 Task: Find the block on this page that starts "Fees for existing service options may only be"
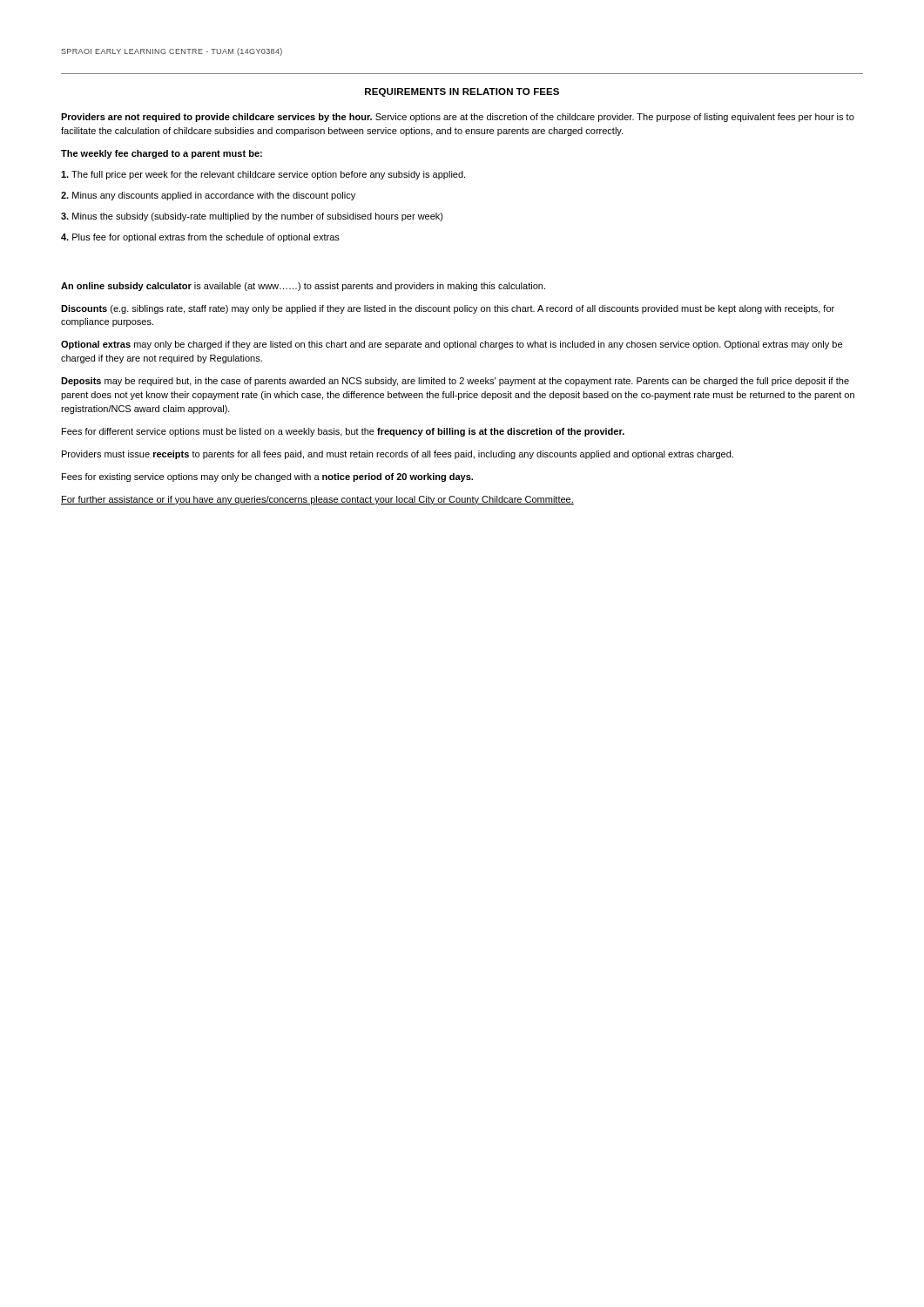coord(267,477)
